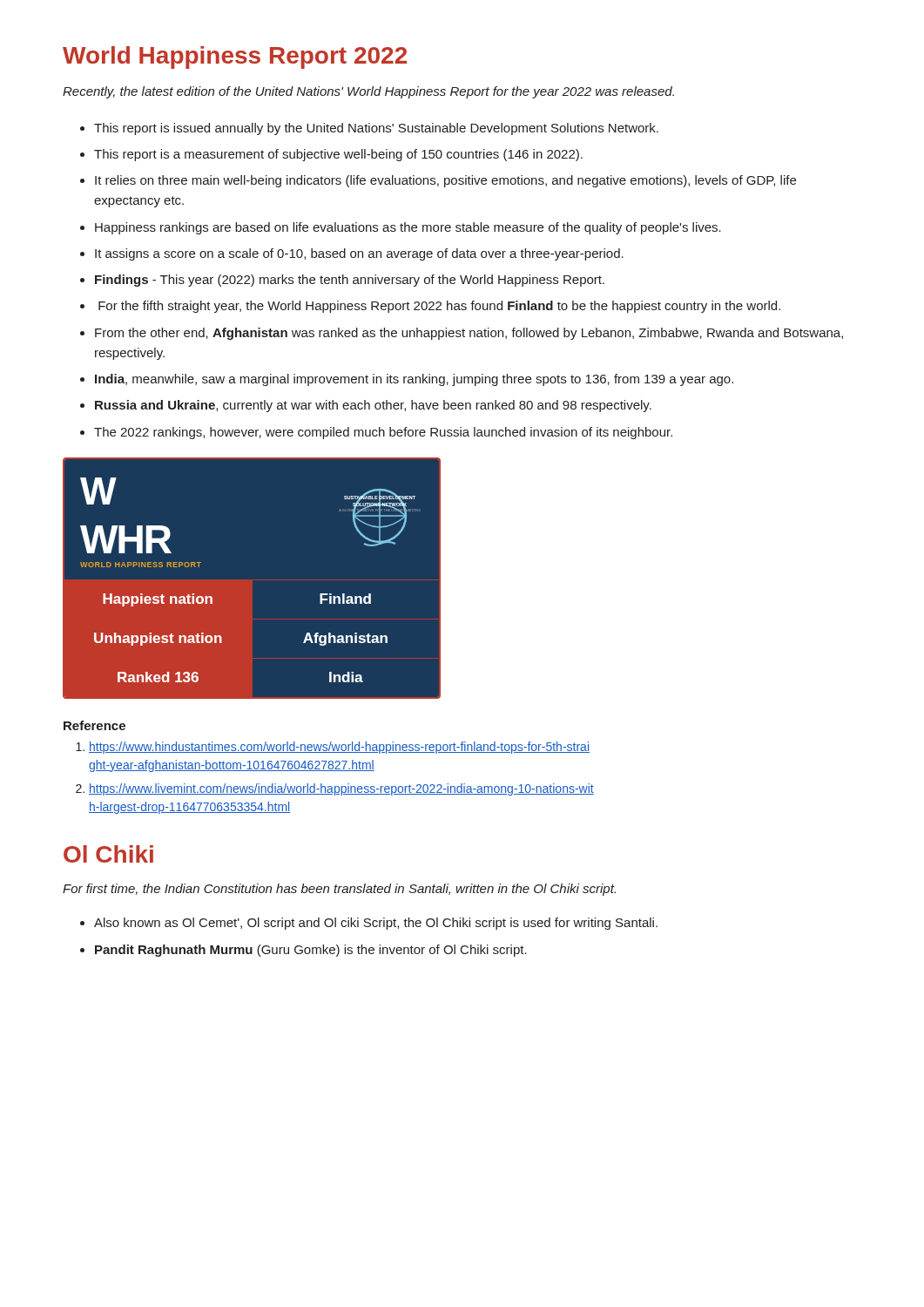Click on the text starting "It assigns a score"
This screenshot has width=924, height=1307.
[x=359, y=253]
